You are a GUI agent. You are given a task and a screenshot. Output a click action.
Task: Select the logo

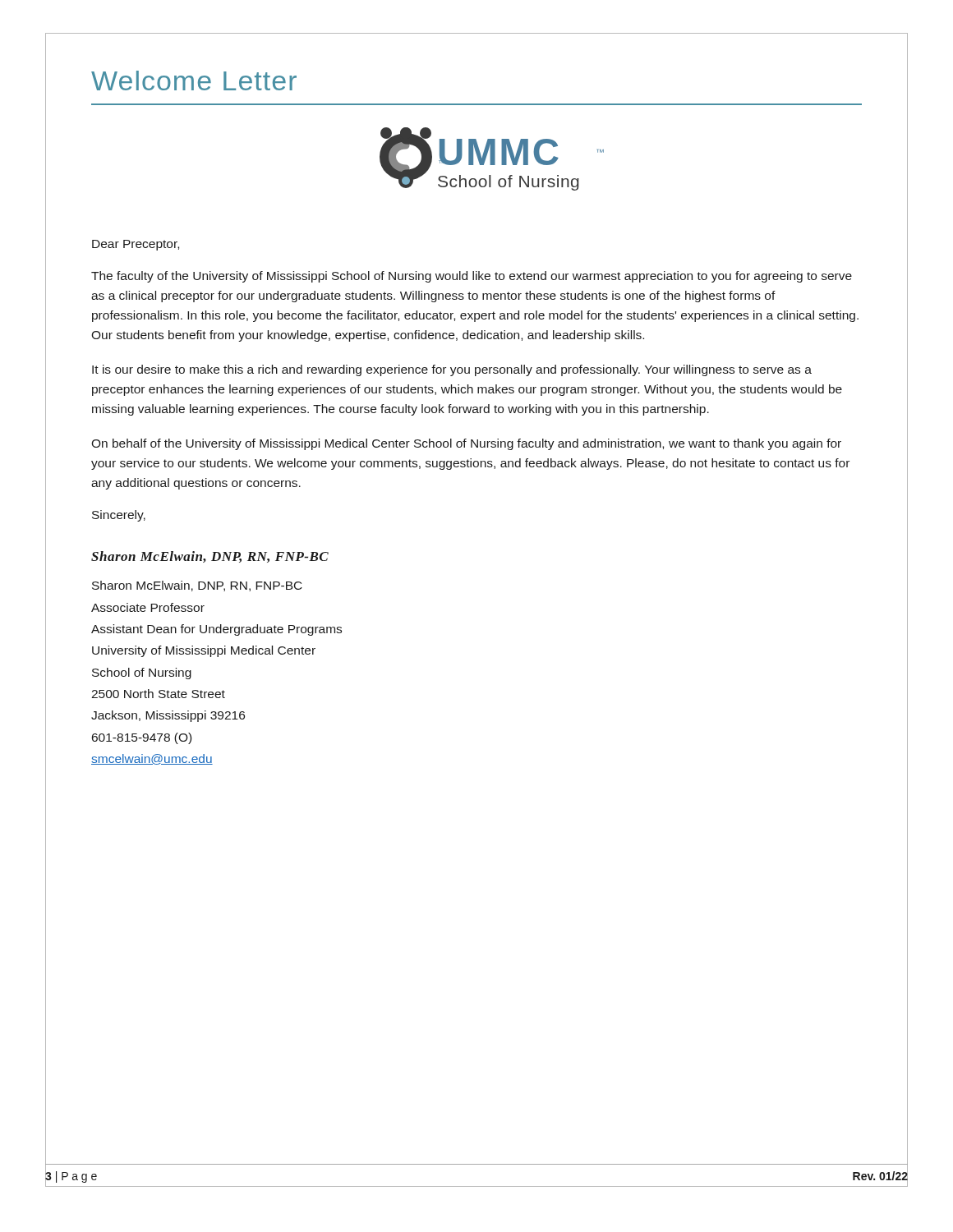point(476,167)
